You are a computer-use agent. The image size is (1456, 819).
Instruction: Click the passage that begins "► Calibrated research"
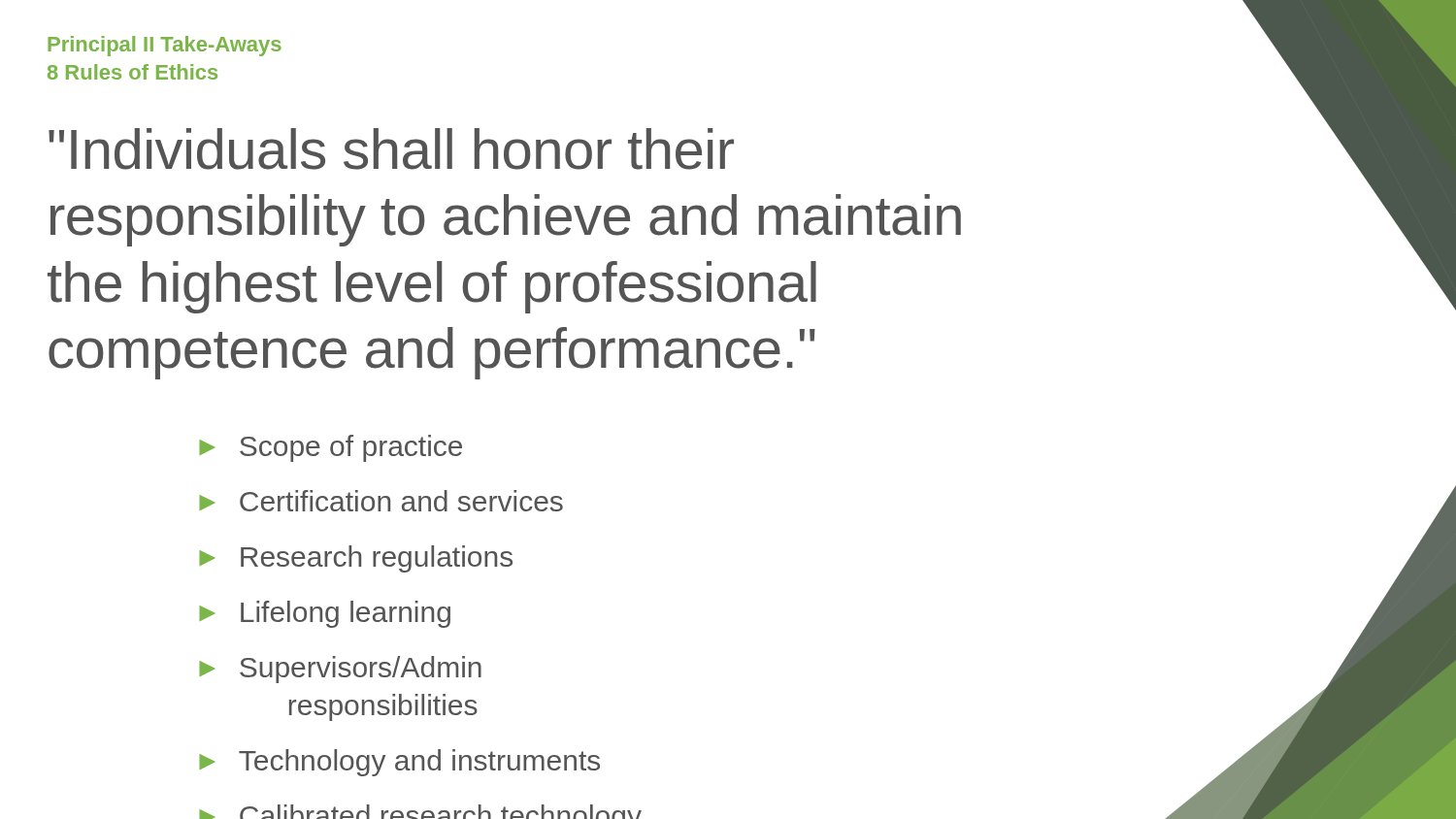tap(418, 808)
